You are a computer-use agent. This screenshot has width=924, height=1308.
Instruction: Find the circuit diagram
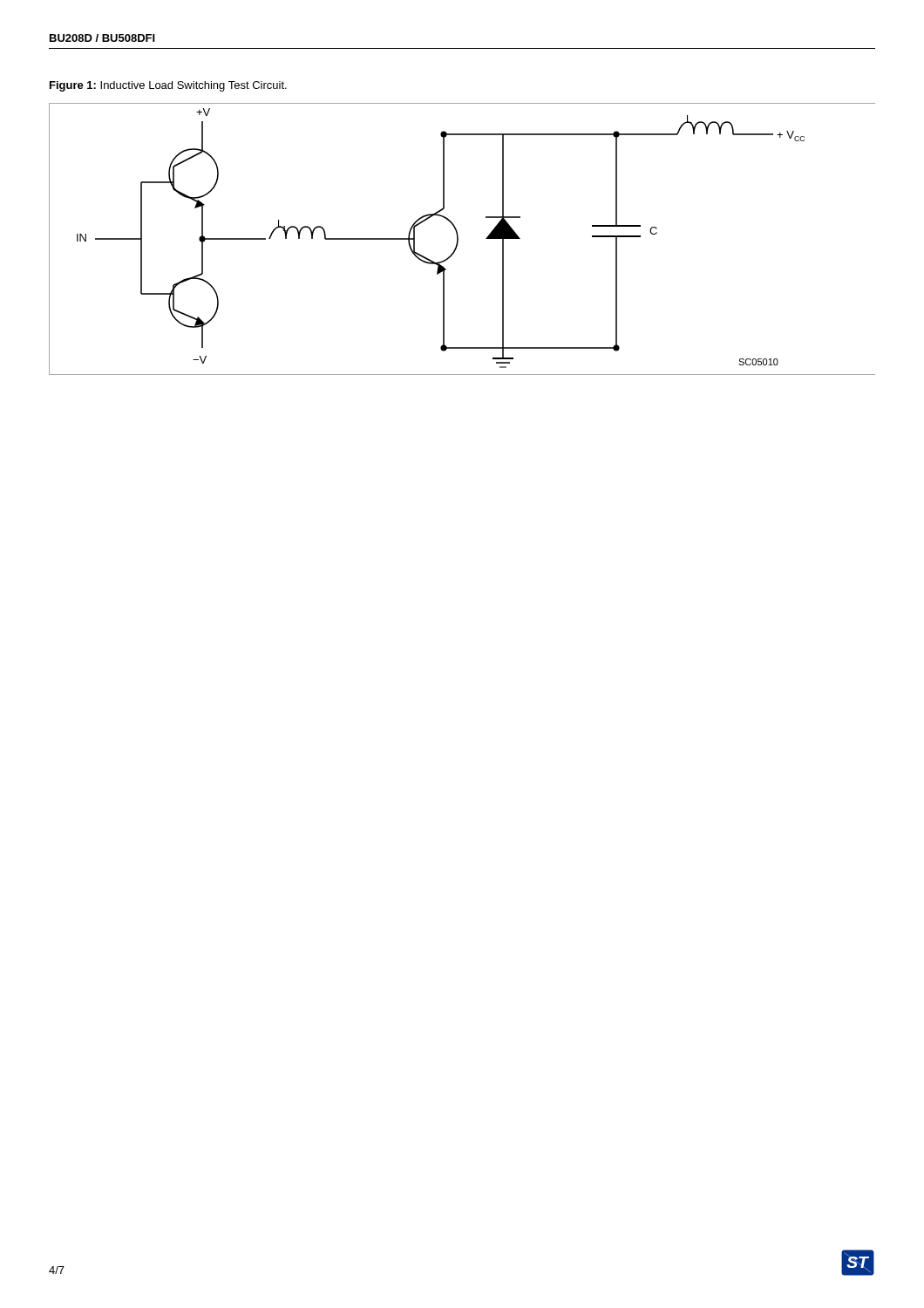[x=462, y=239]
